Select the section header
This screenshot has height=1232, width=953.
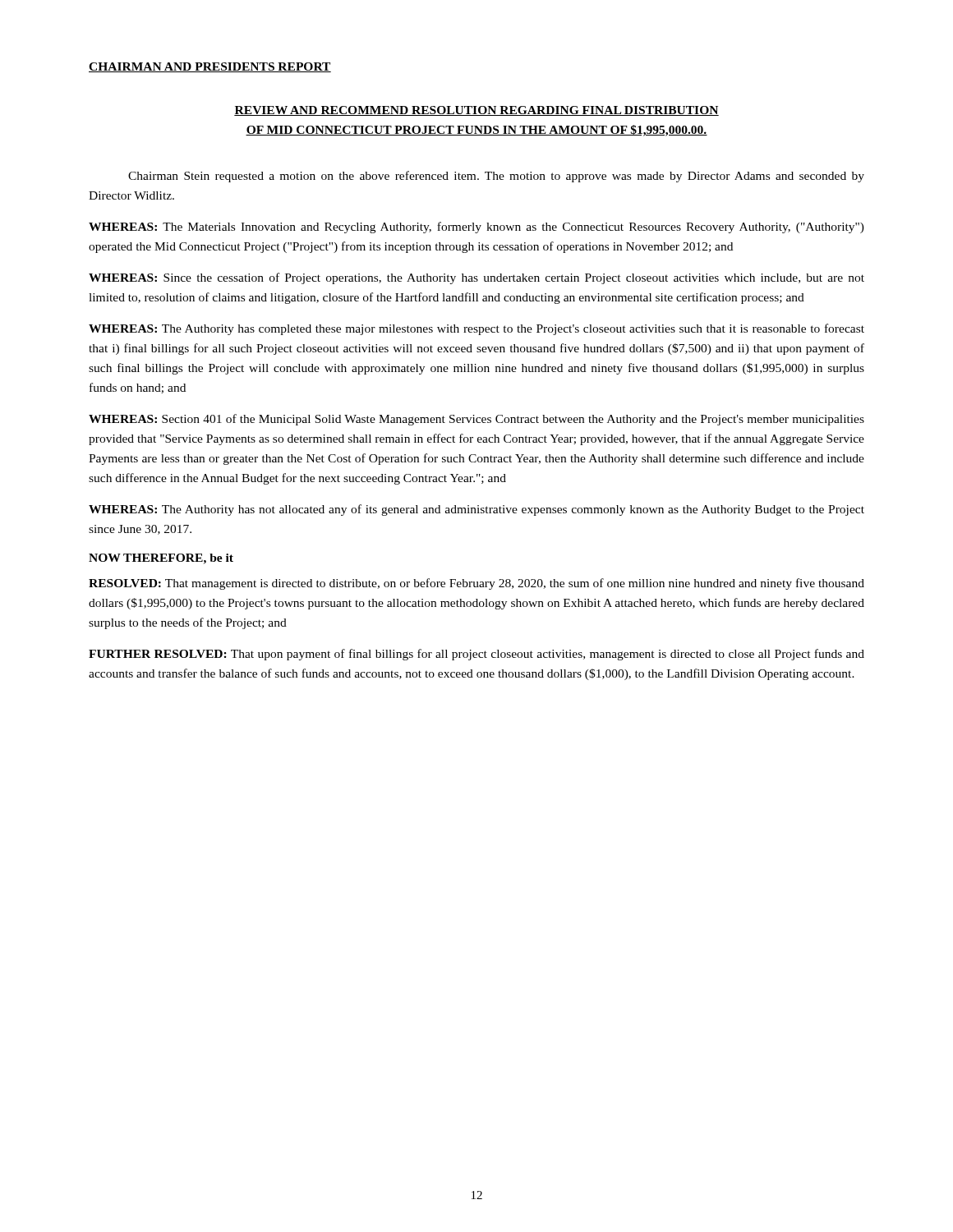point(210,66)
